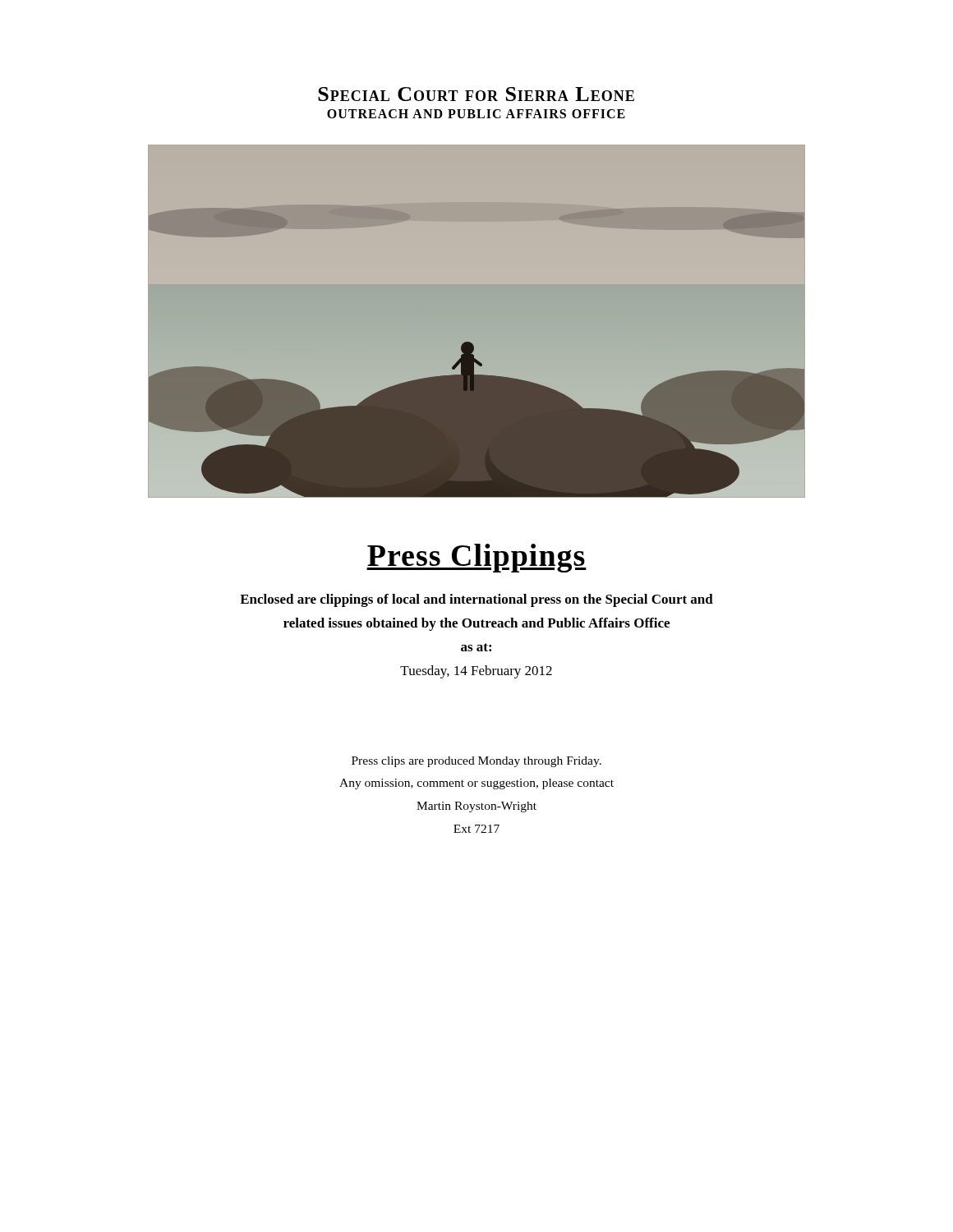Viewport: 953px width, 1232px height.
Task: Find the block starting "Enclosed are clippings of local"
Action: coord(476,635)
